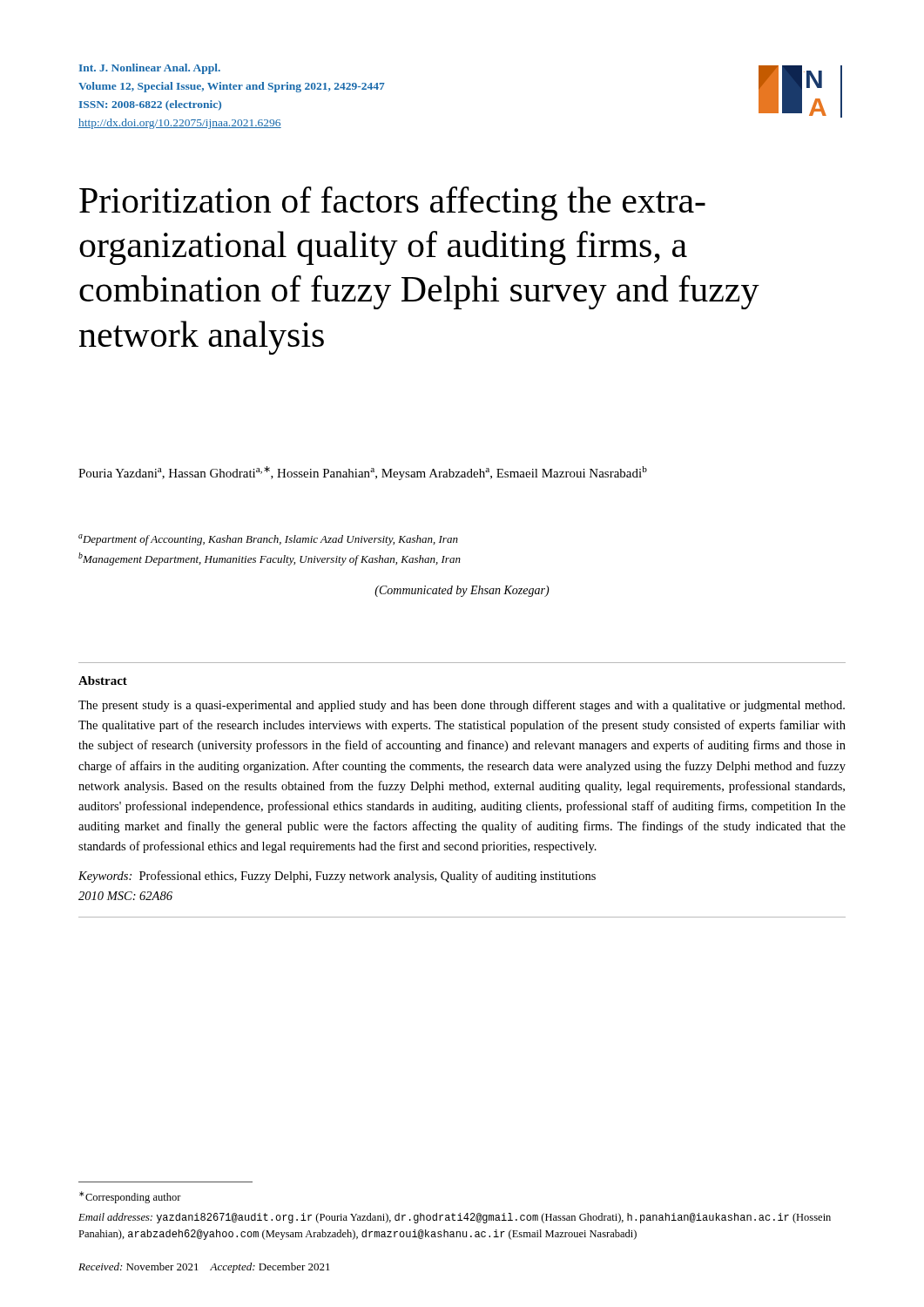Find the title containing "Prioritization of factors"
The height and width of the screenshot is (1307, 924).
click(x=462, y=268)
